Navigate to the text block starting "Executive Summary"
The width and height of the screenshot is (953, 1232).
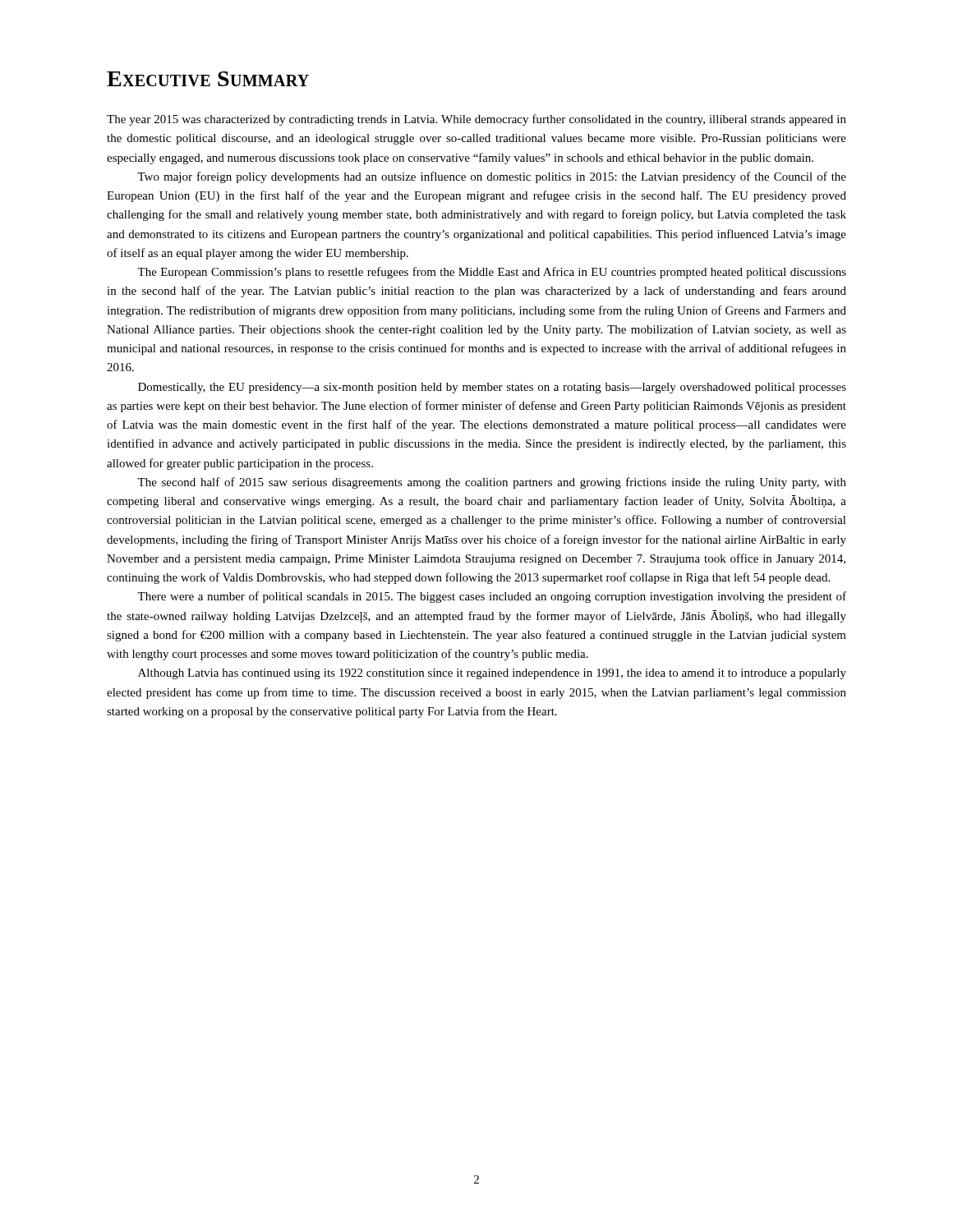pos(208,79)
